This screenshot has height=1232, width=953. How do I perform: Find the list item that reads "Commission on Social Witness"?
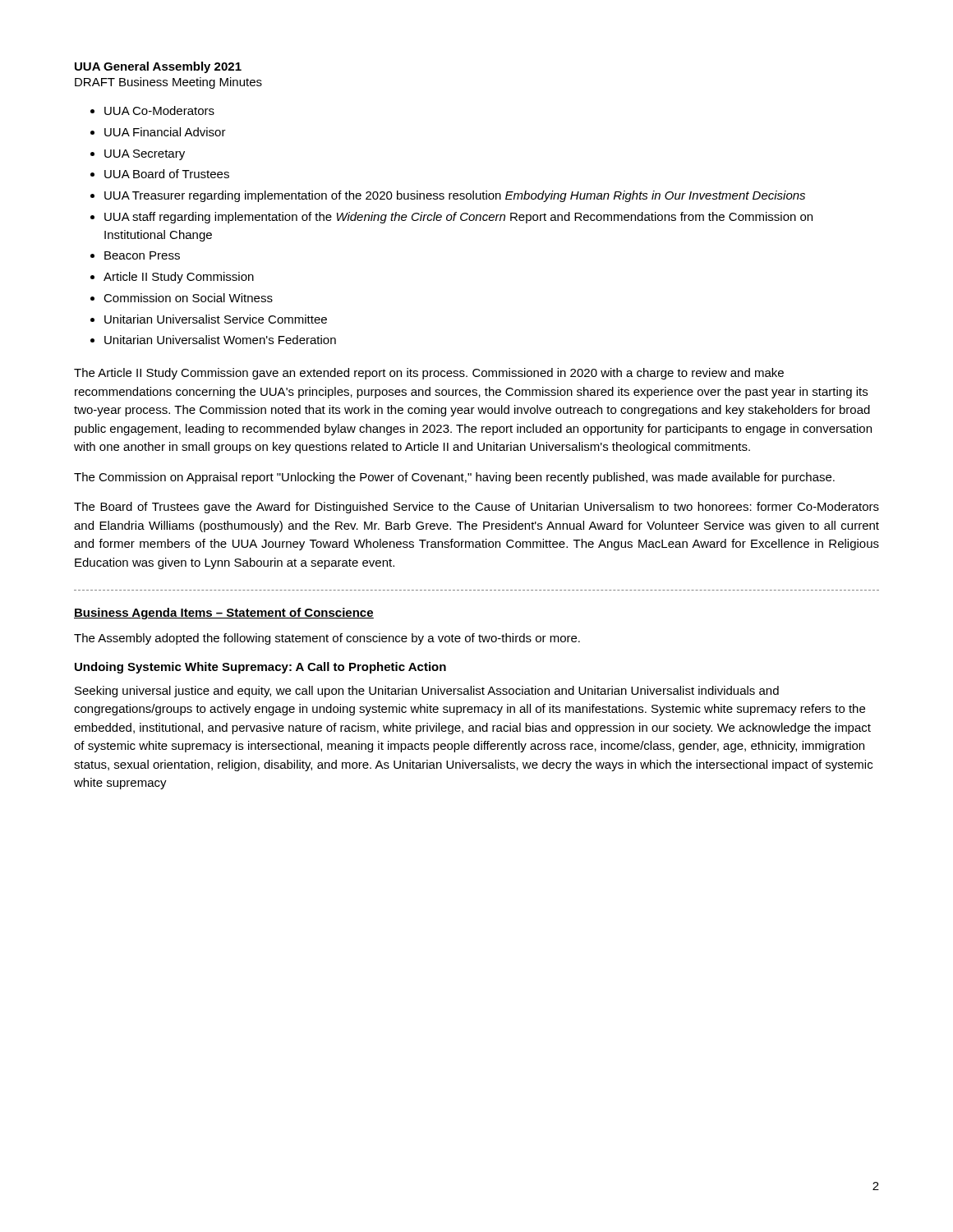[188, 298]
